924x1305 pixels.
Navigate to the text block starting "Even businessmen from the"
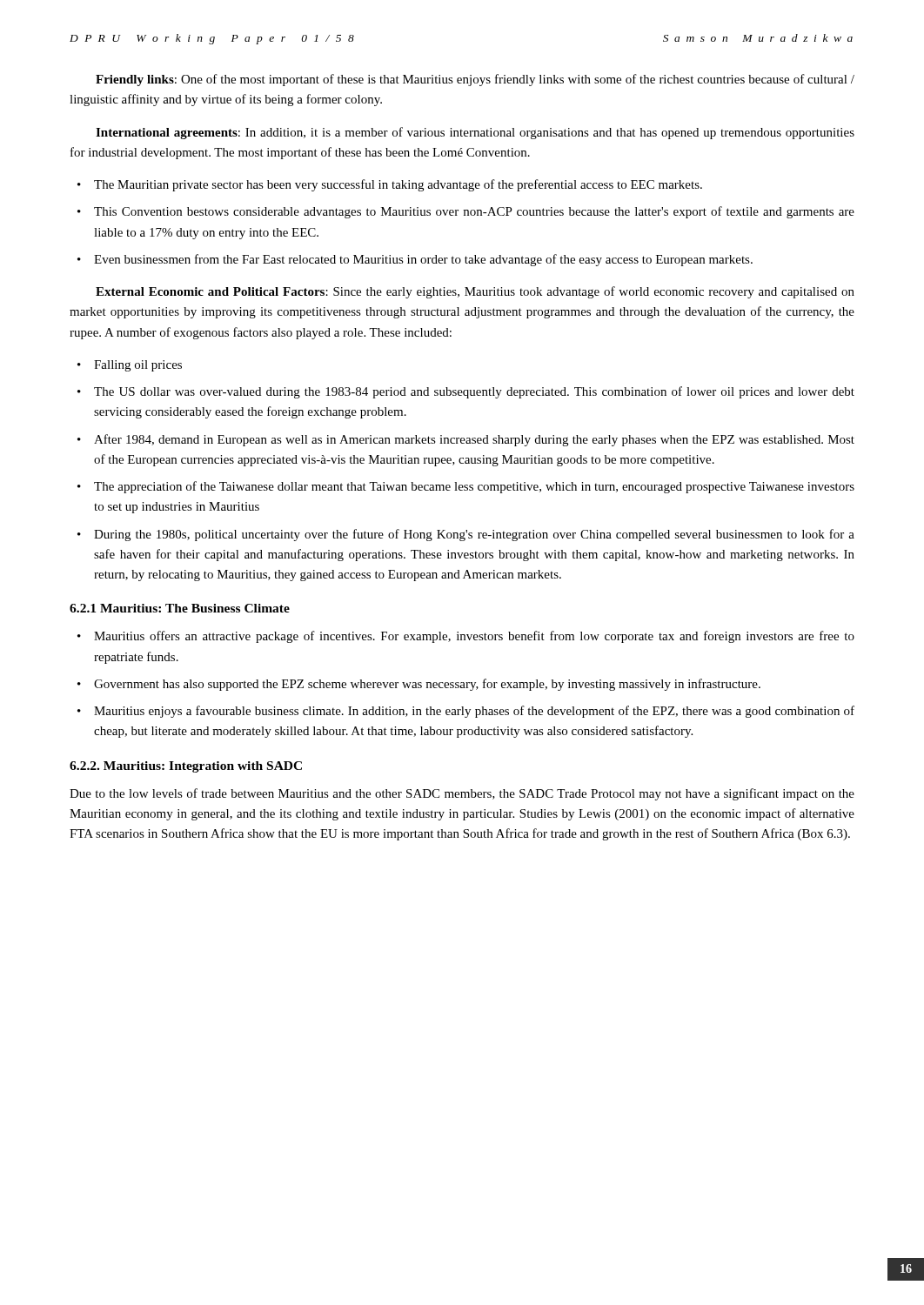424,259
